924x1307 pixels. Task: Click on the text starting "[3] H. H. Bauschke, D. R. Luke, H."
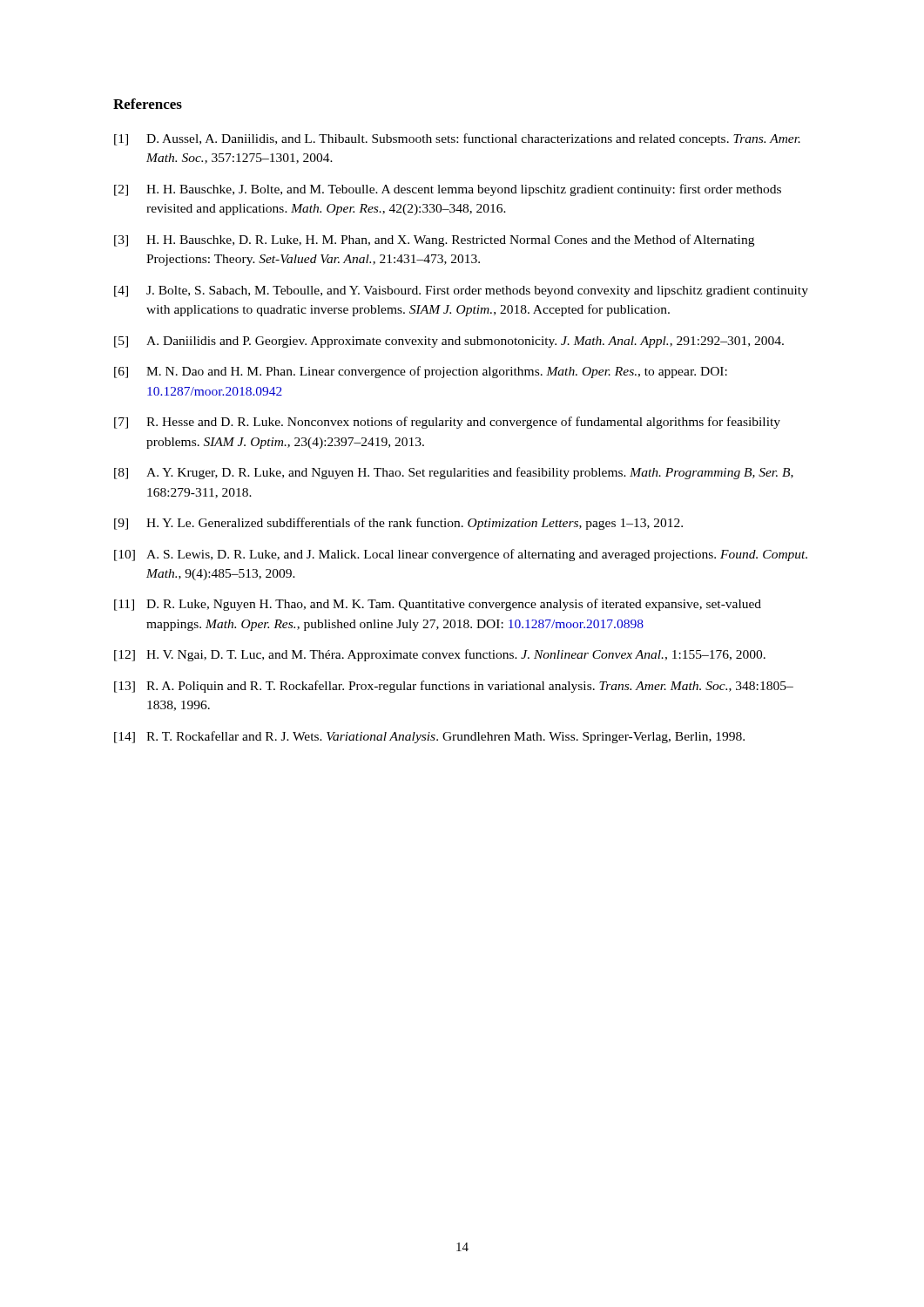pyautogui.click(x=466, y=250)
